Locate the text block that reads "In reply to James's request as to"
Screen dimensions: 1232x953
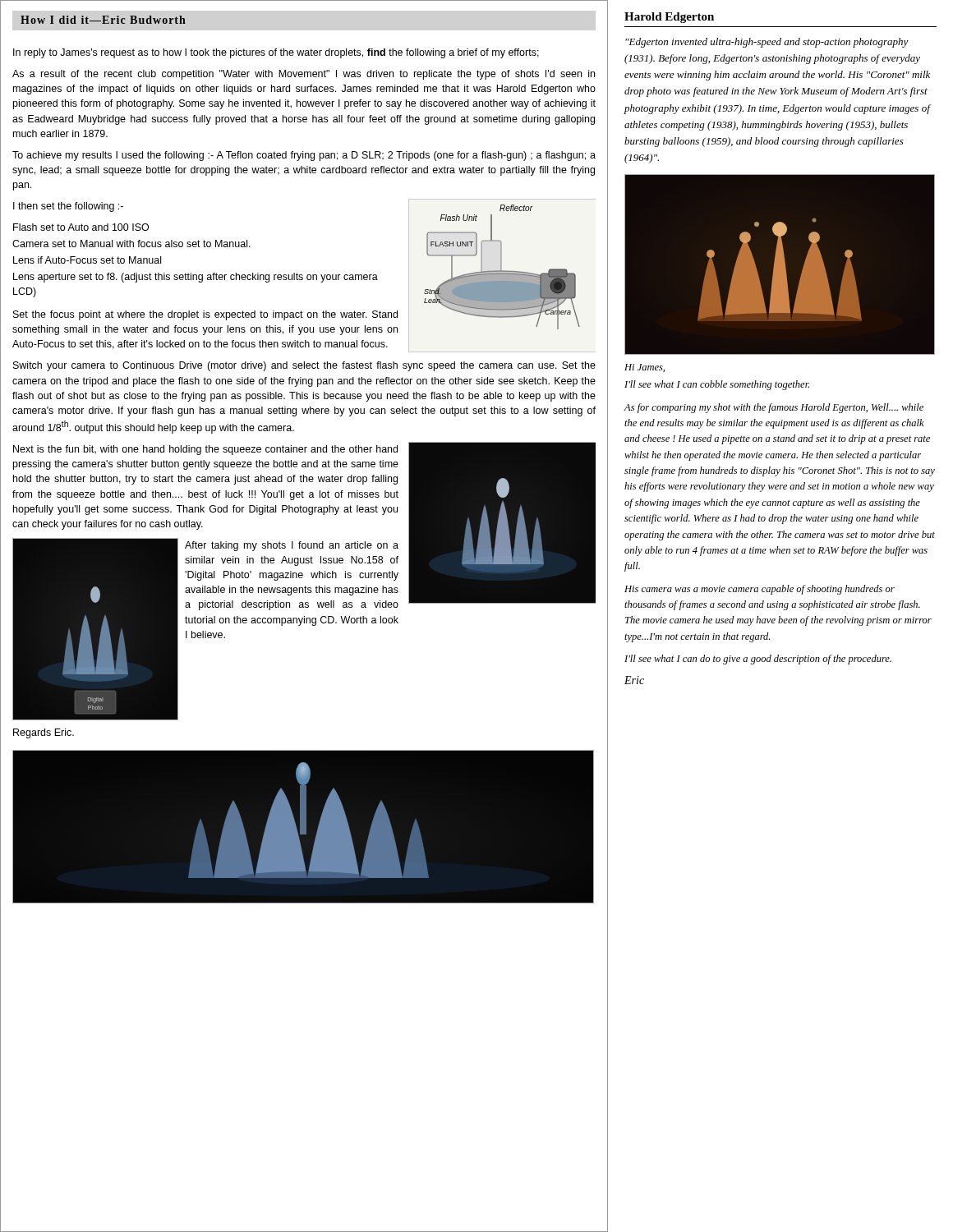(304, 53)
